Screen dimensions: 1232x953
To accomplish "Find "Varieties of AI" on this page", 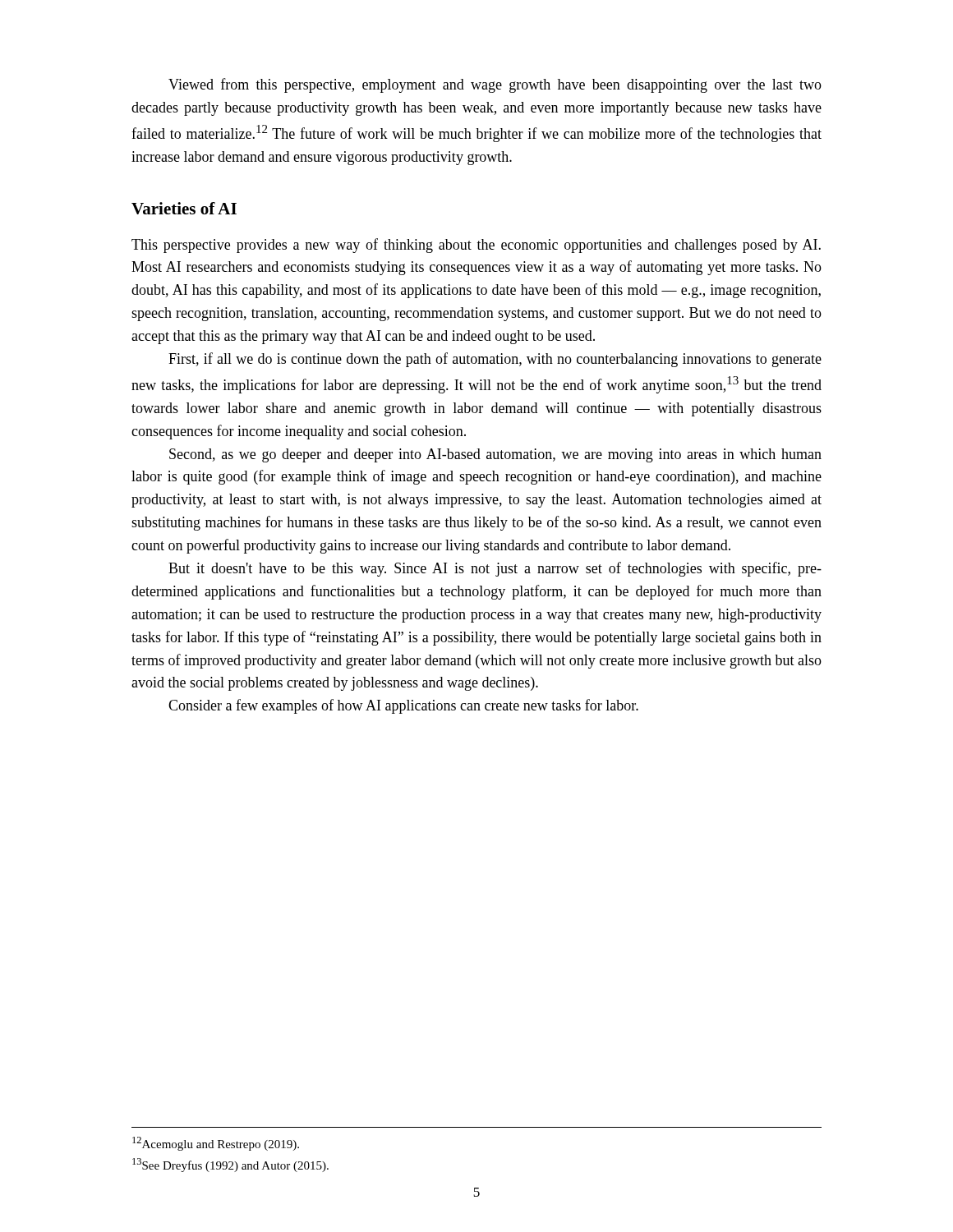I will [x=184, y=208].
